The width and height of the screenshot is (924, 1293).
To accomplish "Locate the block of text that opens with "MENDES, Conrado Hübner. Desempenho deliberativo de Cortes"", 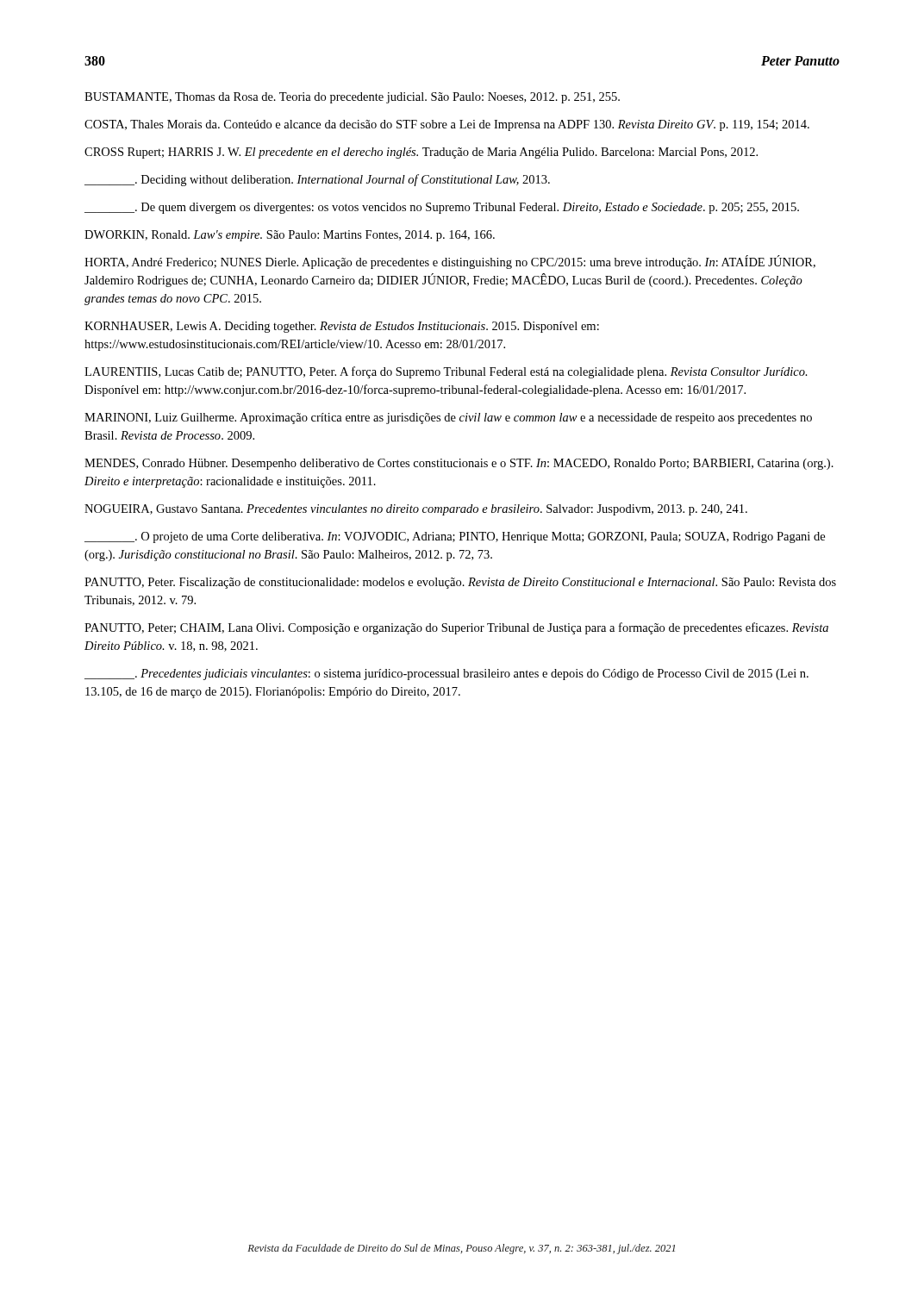I will click(x=462, y=473).
